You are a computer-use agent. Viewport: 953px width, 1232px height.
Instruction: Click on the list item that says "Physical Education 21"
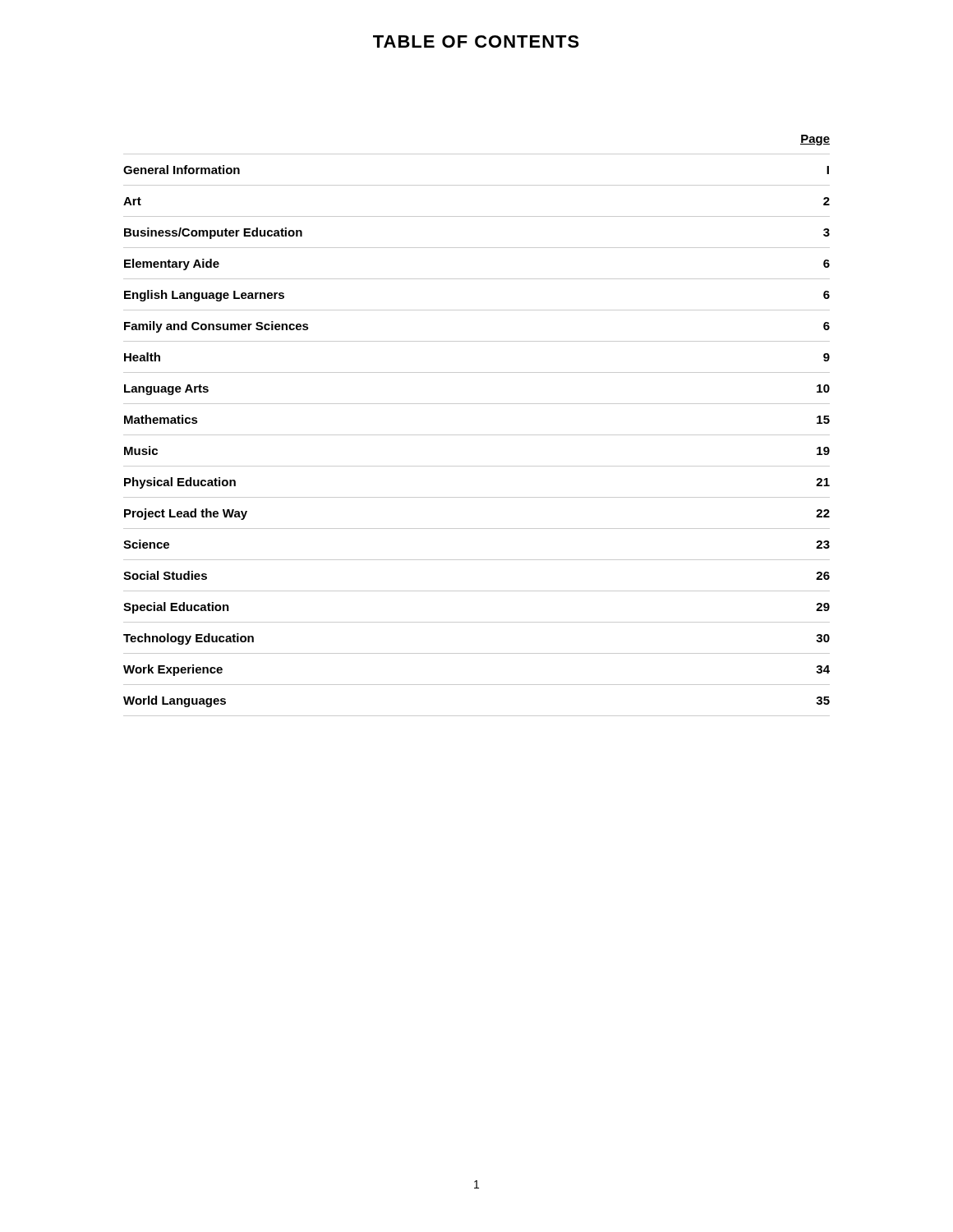coord(184,483)
